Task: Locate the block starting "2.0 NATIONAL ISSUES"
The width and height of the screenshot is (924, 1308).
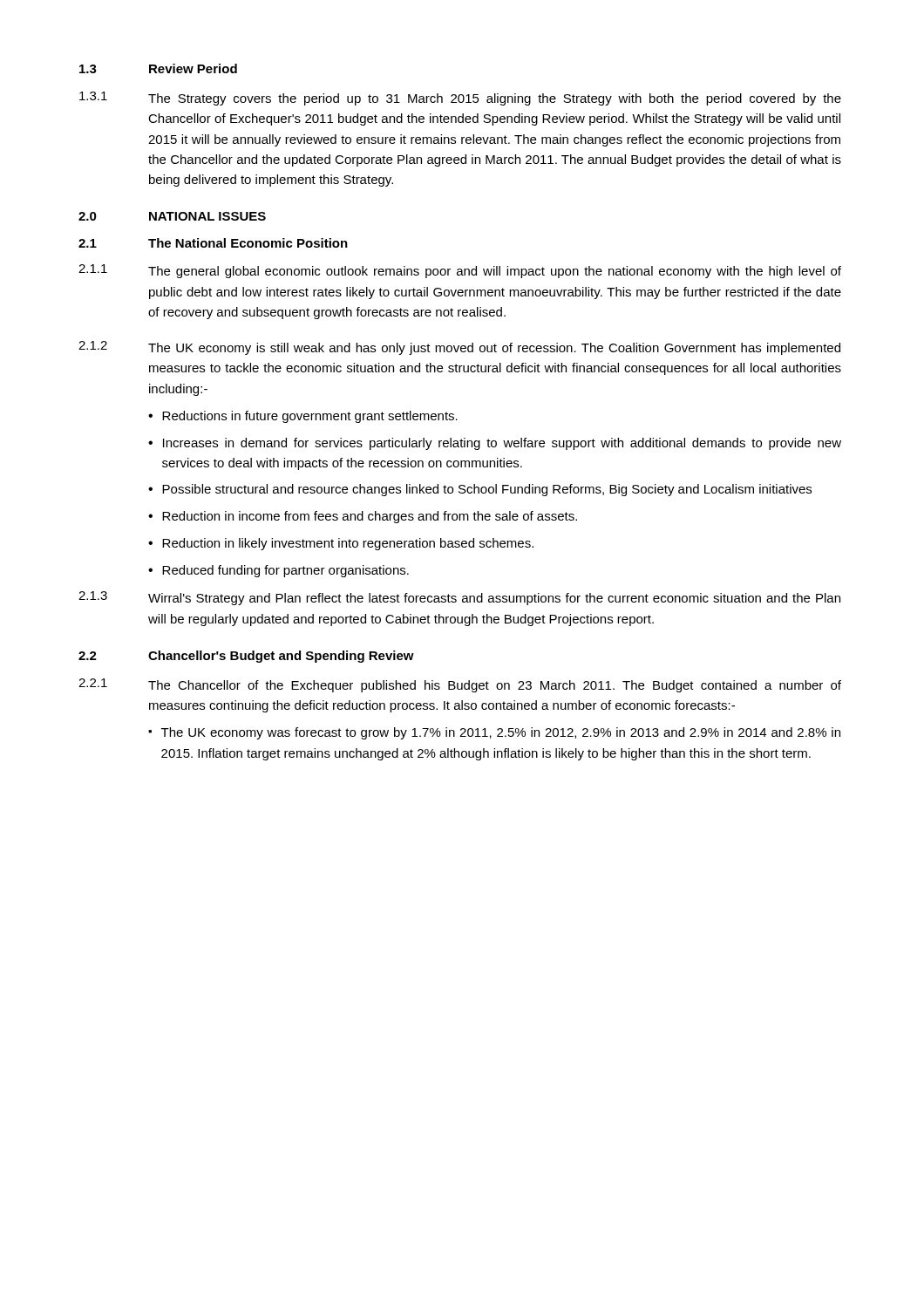Action: click(172, 216)
